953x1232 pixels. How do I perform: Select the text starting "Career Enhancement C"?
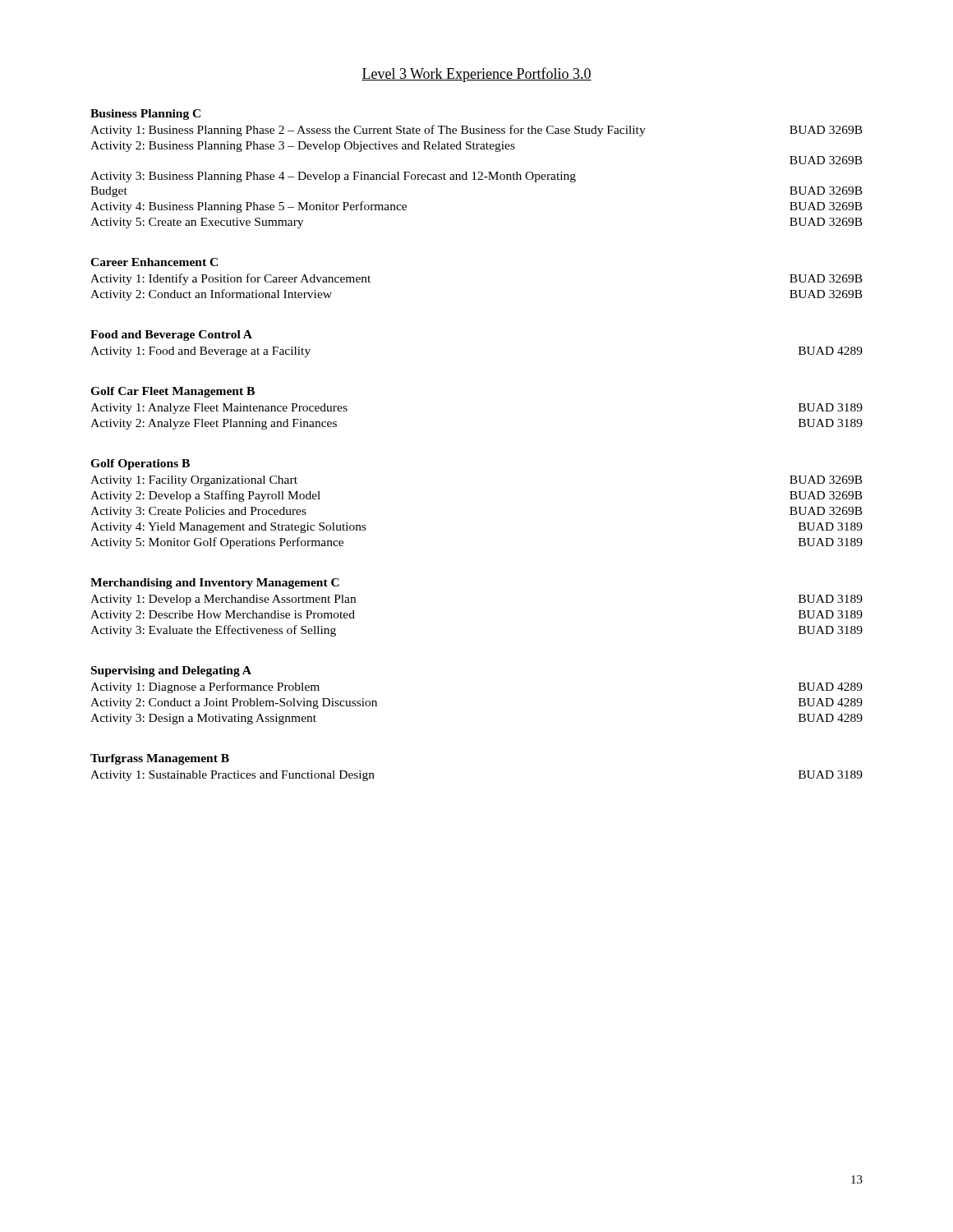154,262
